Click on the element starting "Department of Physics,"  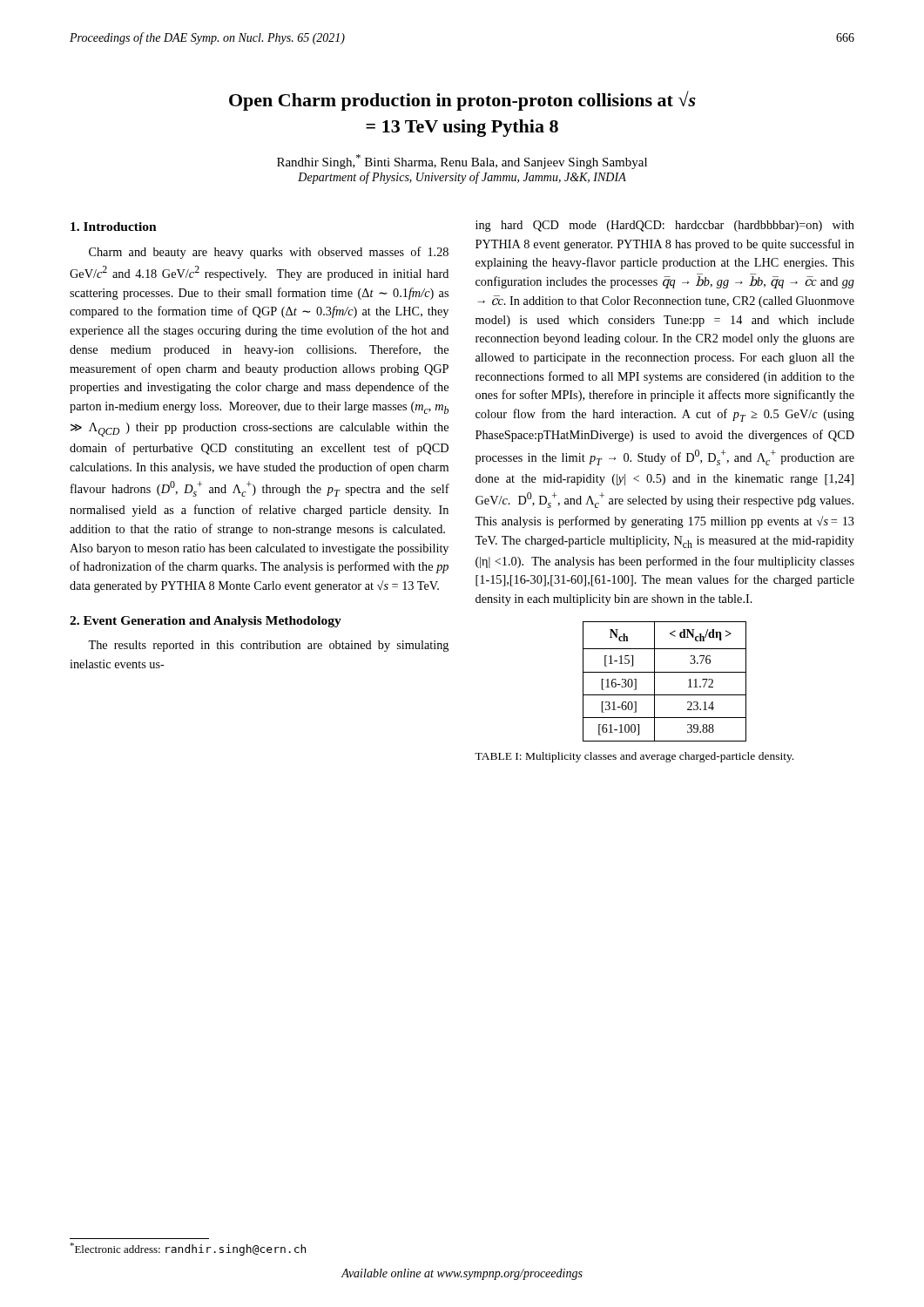[x=462, y=177]
